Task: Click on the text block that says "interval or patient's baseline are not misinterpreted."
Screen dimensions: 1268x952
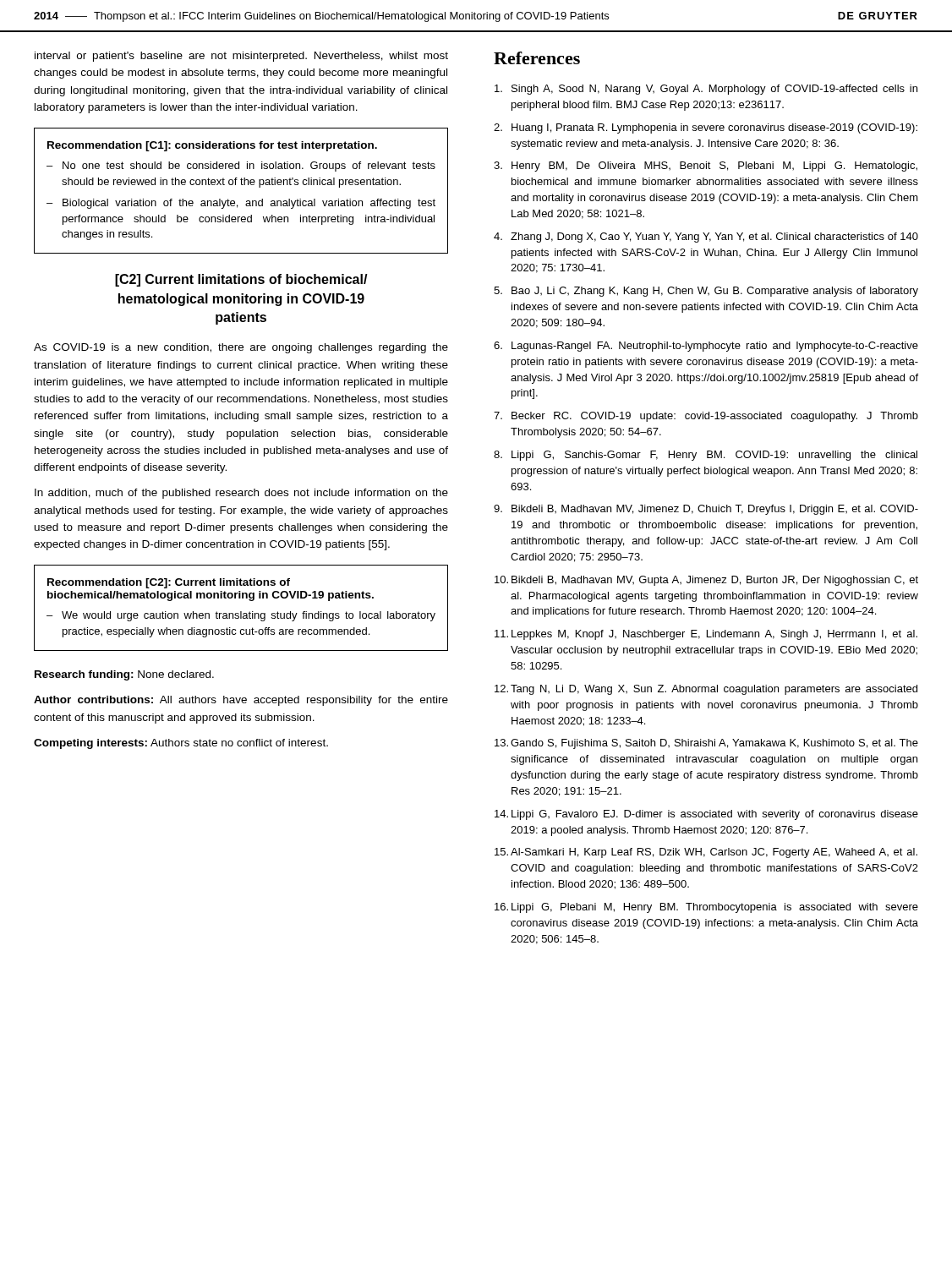Action: click(241, 82)
